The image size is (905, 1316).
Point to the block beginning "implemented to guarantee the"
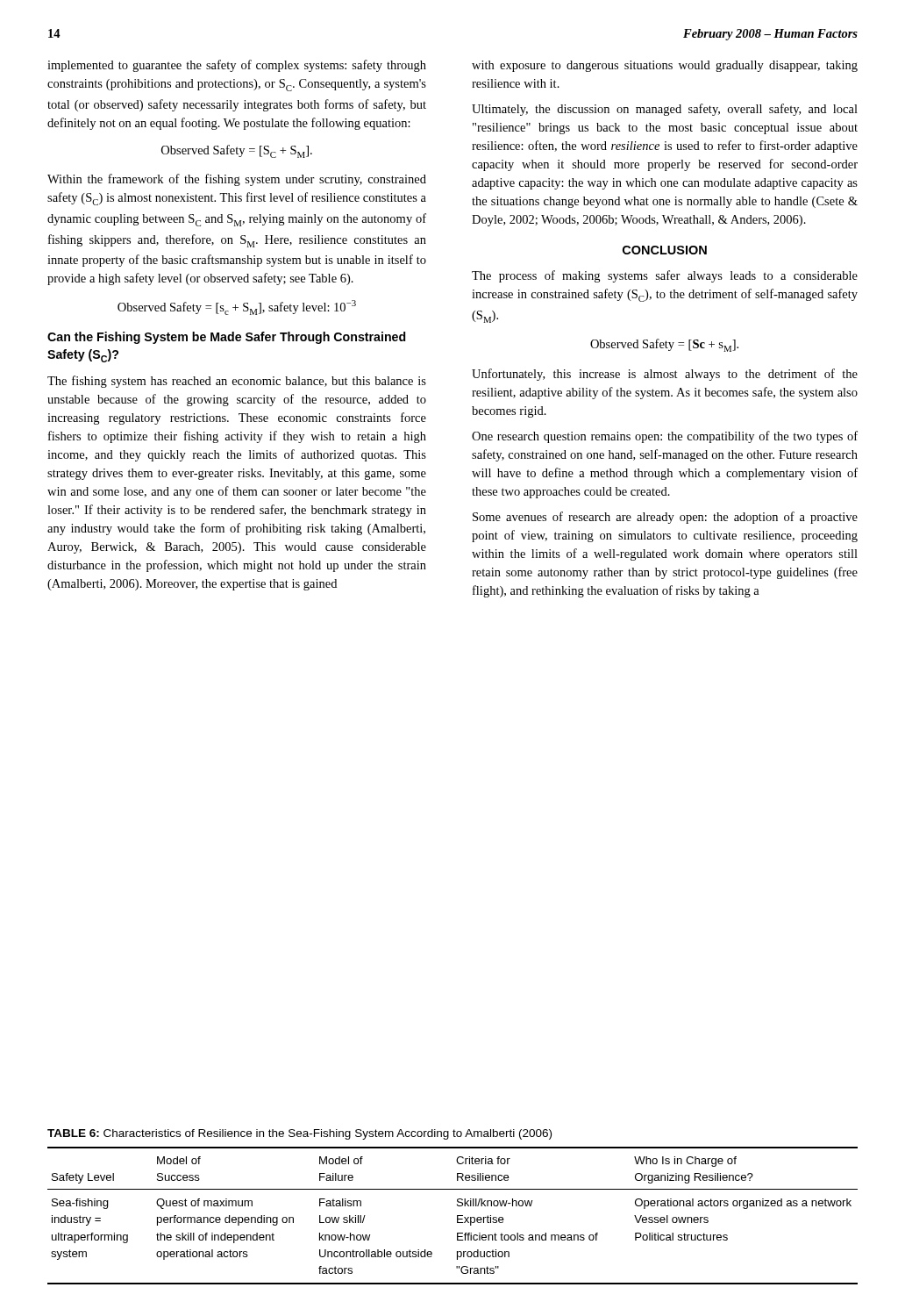point(237,94)
